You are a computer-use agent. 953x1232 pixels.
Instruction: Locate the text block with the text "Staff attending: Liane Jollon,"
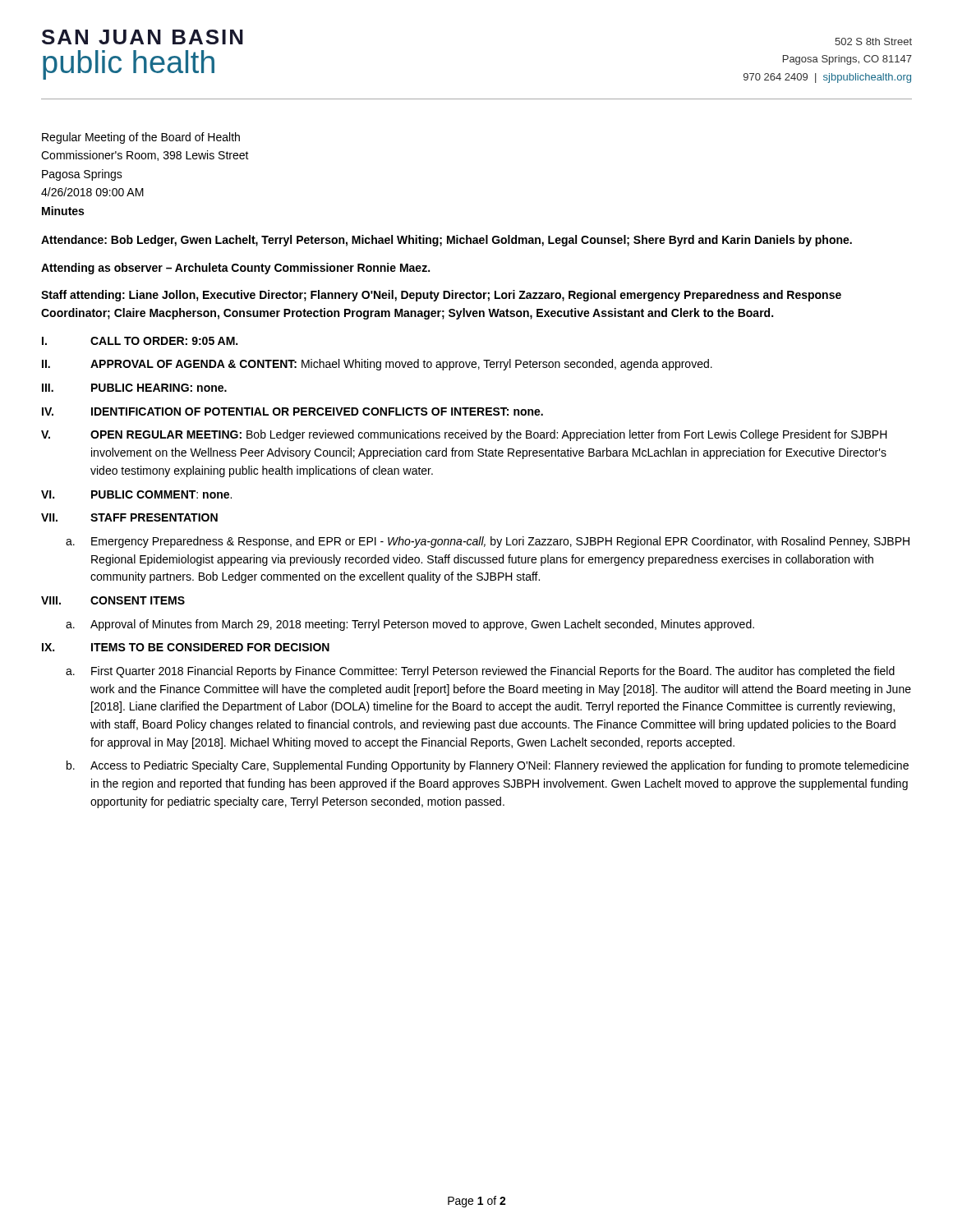tap(441, 304)
